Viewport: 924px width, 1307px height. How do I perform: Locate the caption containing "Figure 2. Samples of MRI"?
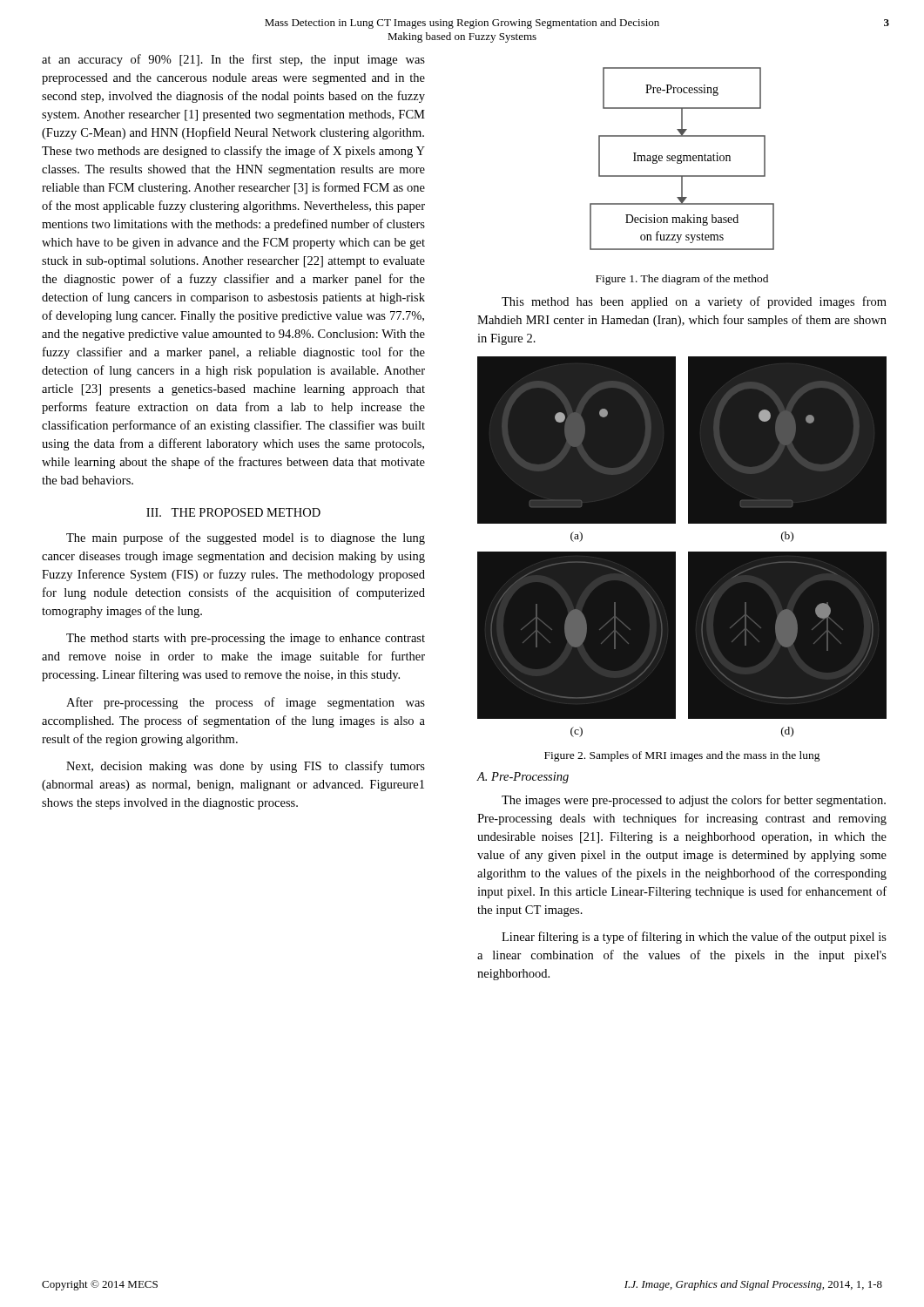point(682,755)
